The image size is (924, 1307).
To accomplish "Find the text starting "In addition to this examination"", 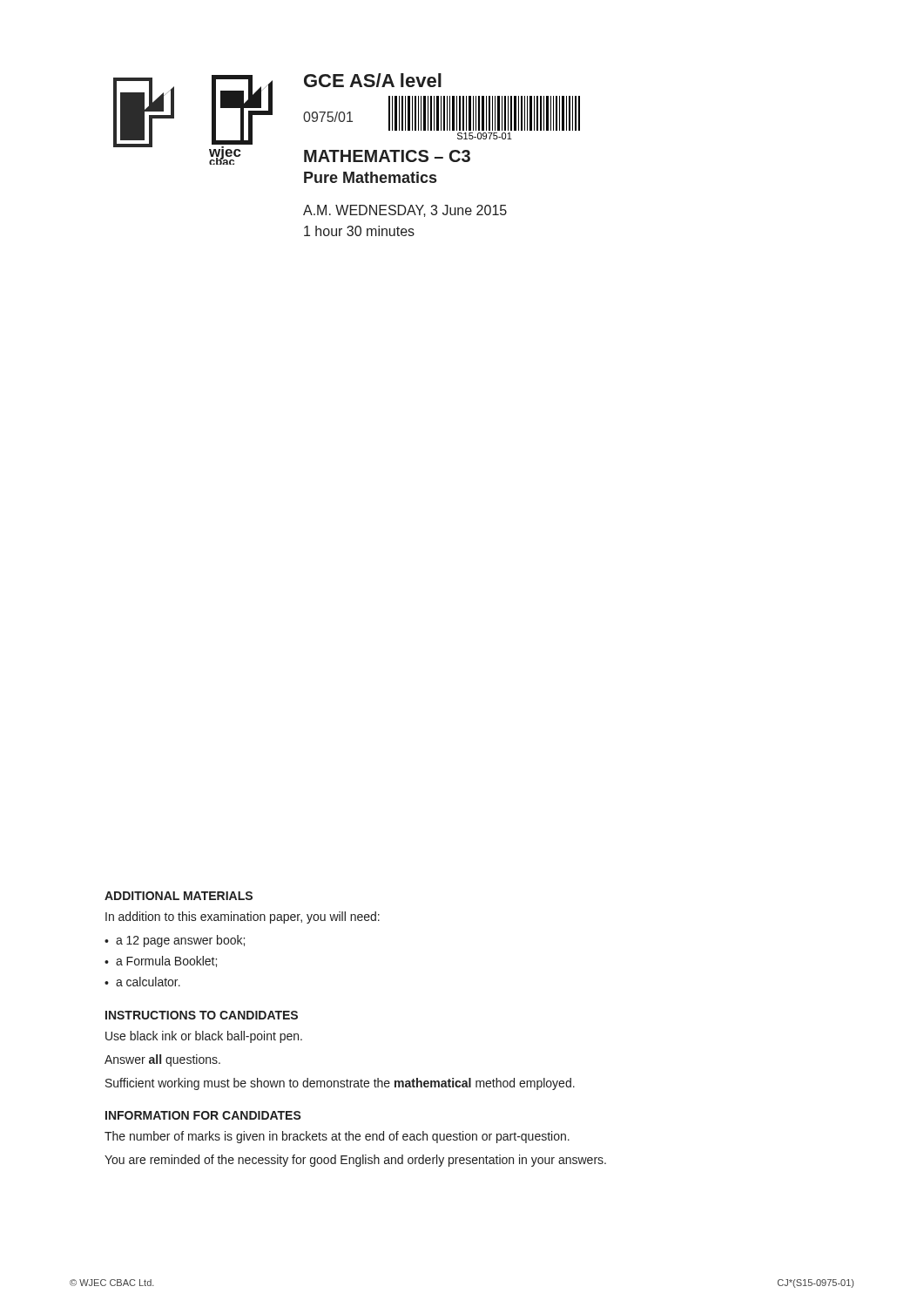I will click(x=242, y=917).
